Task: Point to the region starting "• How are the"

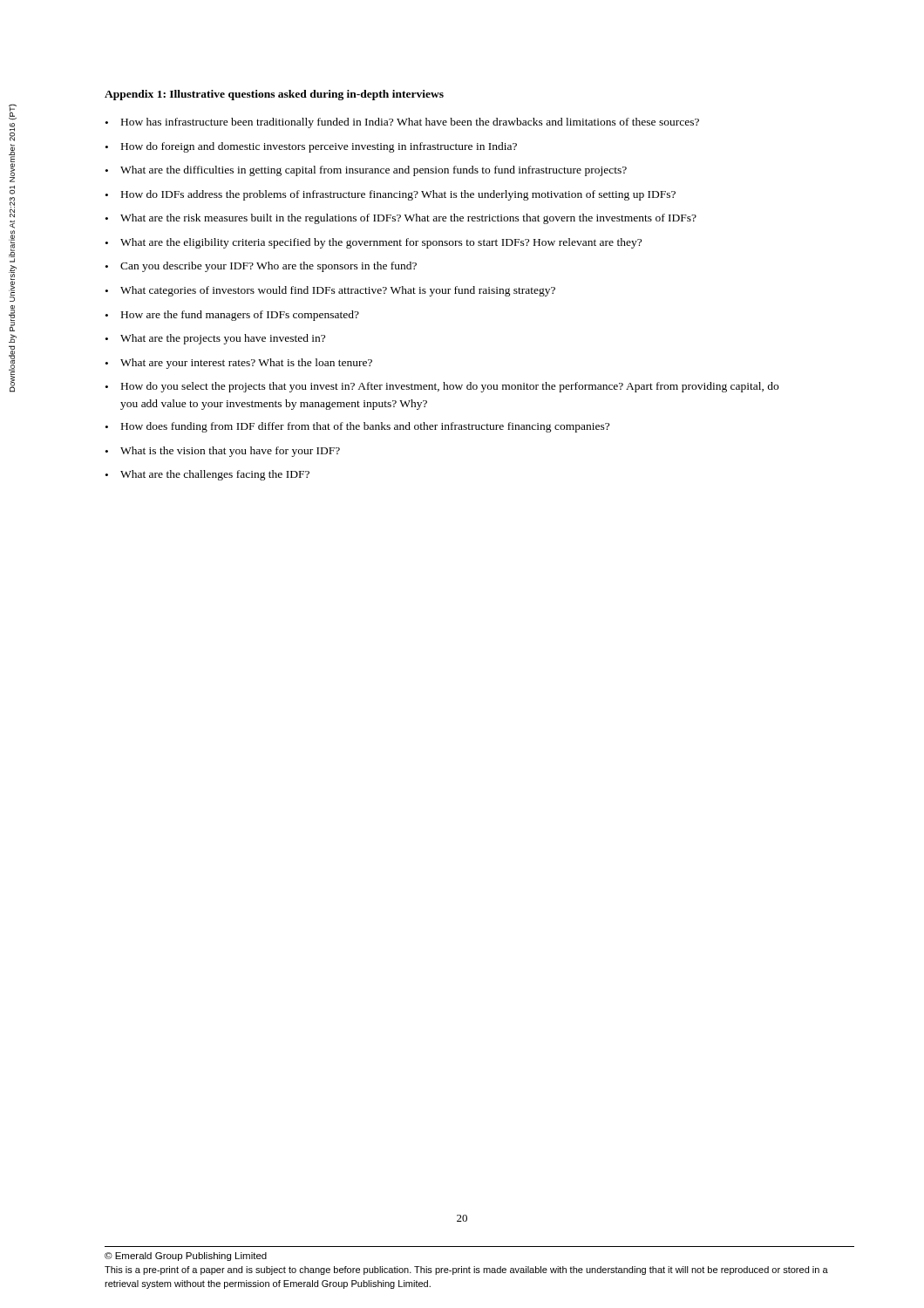Action: click(232, 316)
